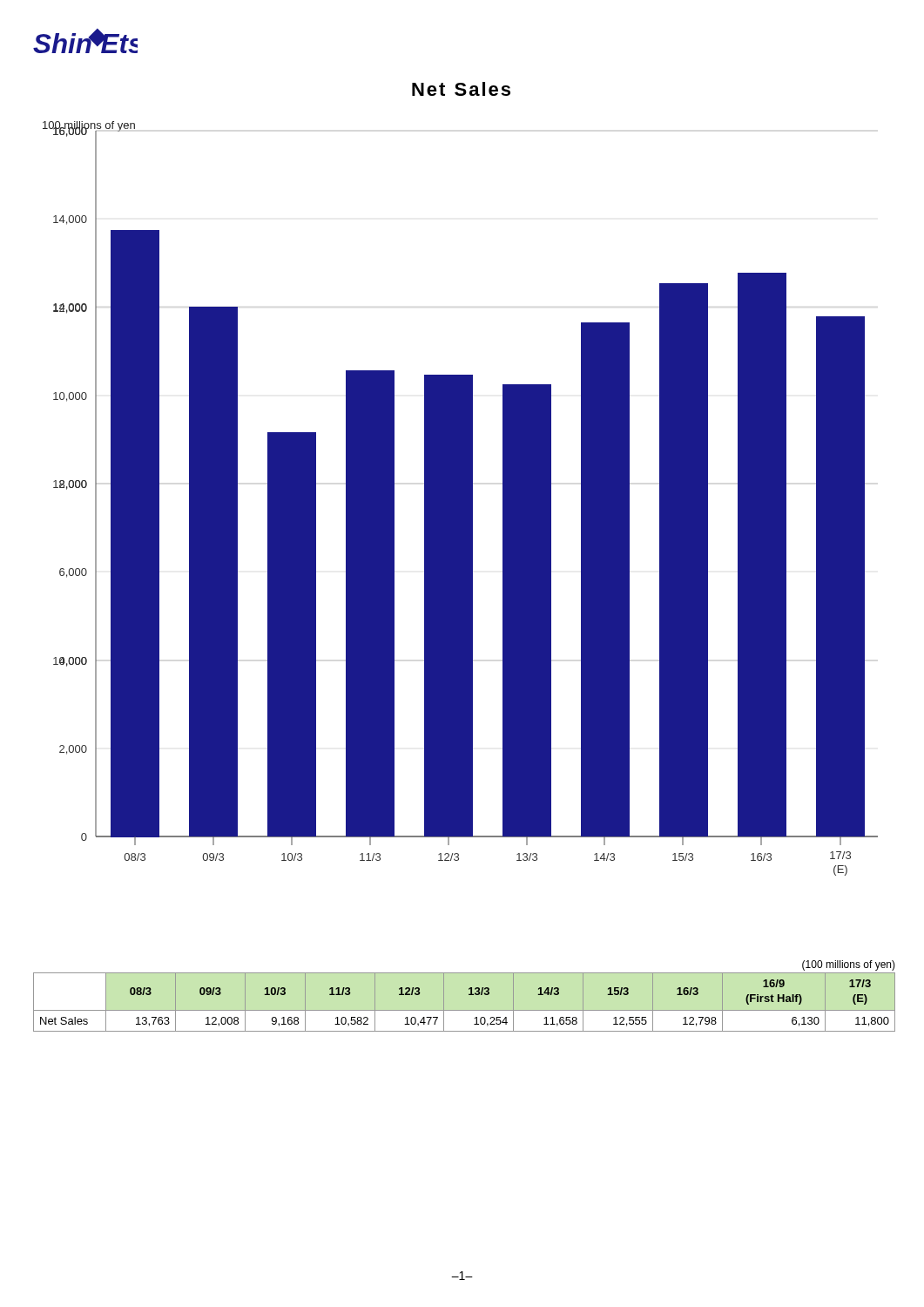The image size is (924, 1307).
Task: Click on the table containing "Net Sales"
Action: tap(464, 995)
